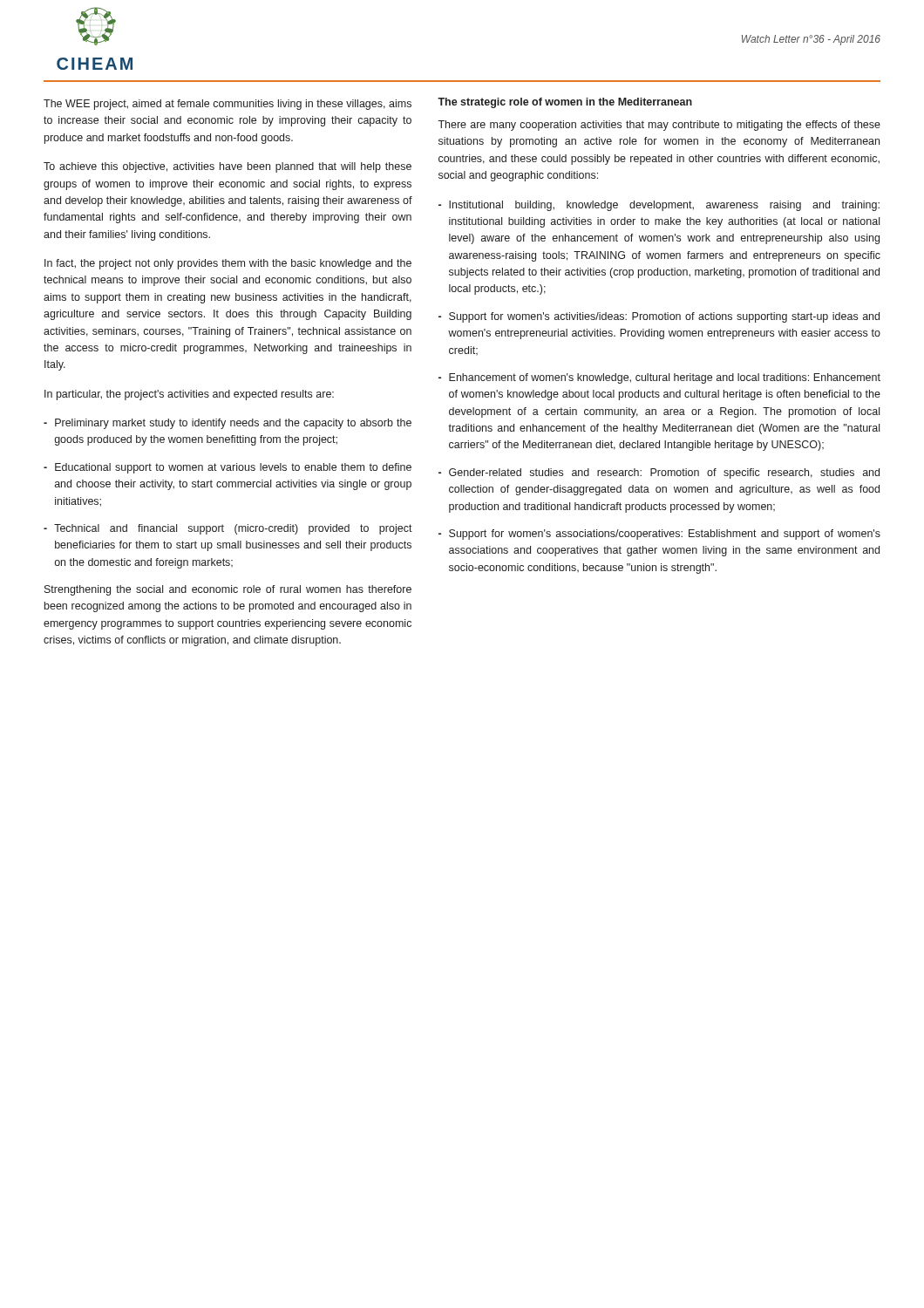Locate the section header that opens with "The strategic role of women in"
This screenshot has width=924, height=1308.
565,102
